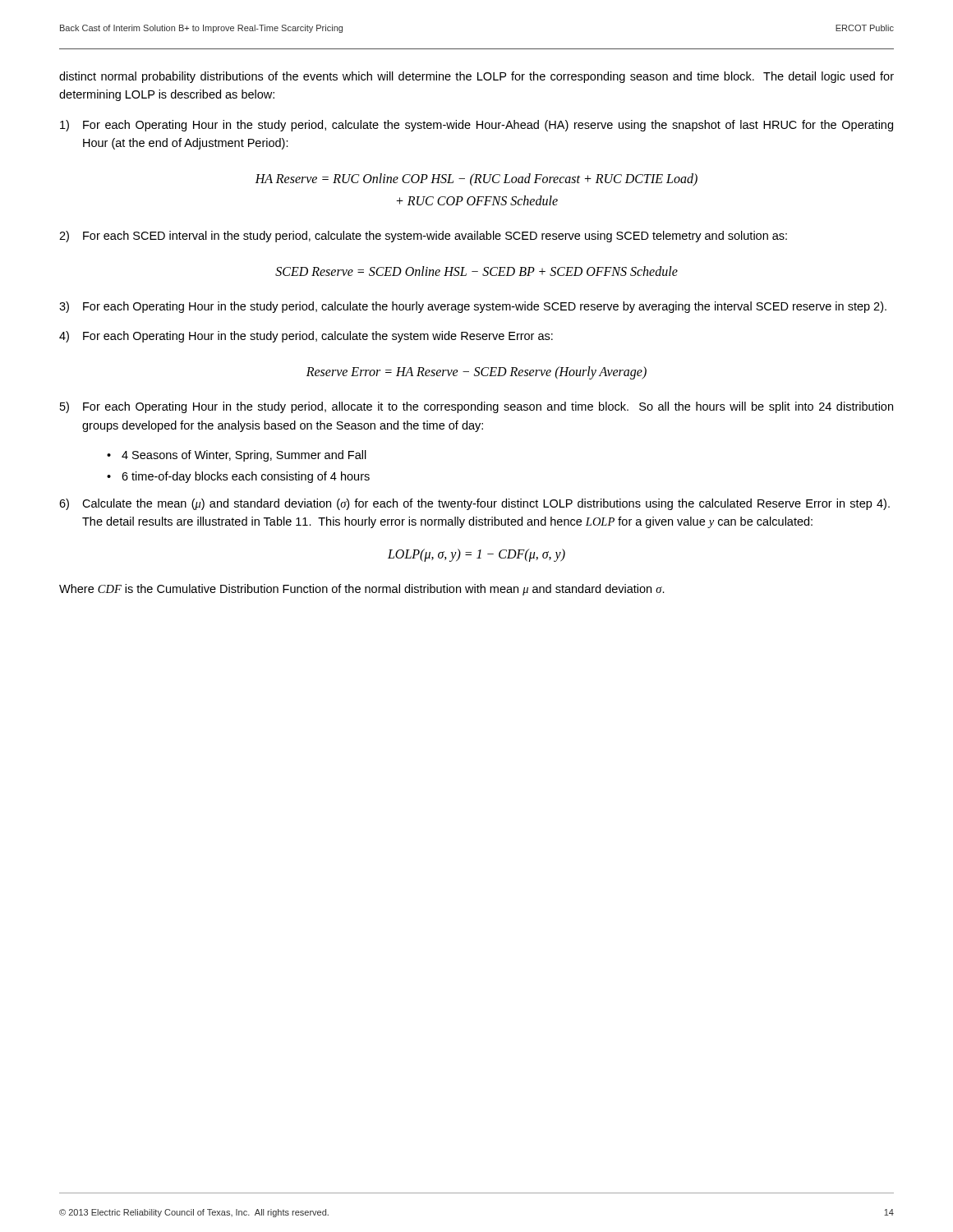Select the text block starting "SCED Reserve = SCED Online HSL − SCED"
This screenshot has height=1232, width=953.
(476, 271)
